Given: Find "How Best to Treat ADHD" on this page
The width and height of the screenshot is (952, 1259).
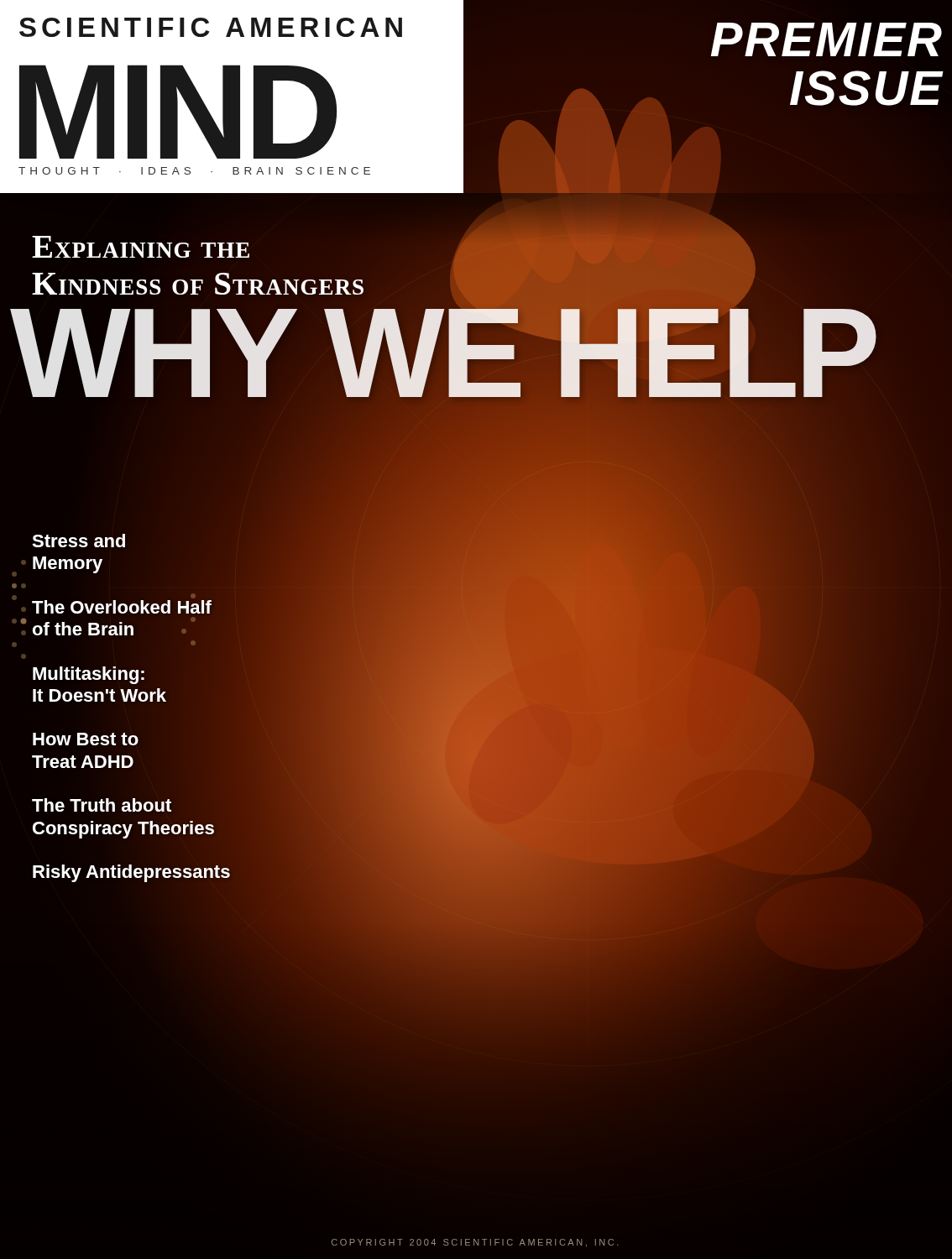Looking at the screenshot, I should pyautogui.click(x=131, y=751).
